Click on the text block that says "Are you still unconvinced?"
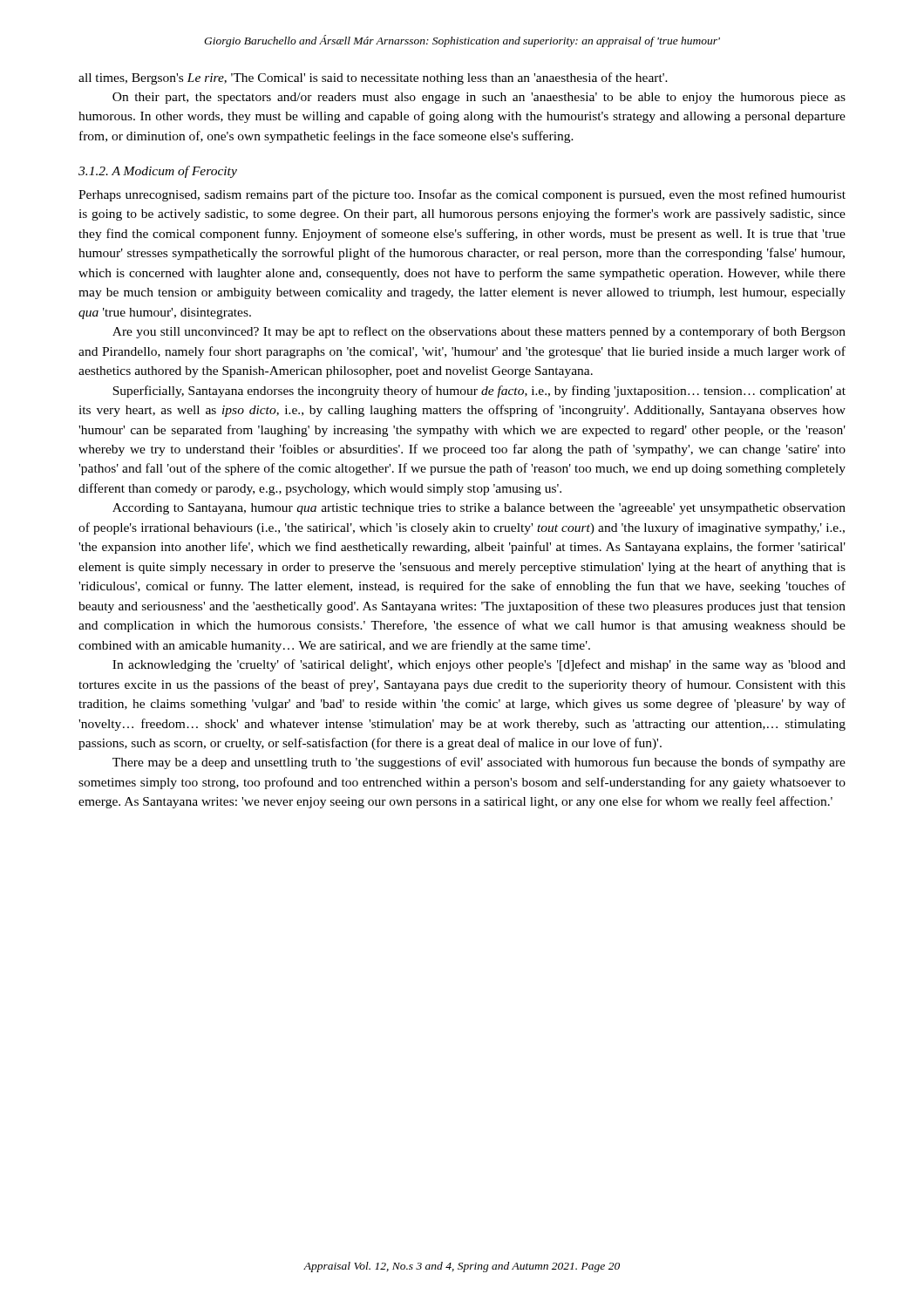This screenshot has width=924, height=1308. (x=462, y=351)
